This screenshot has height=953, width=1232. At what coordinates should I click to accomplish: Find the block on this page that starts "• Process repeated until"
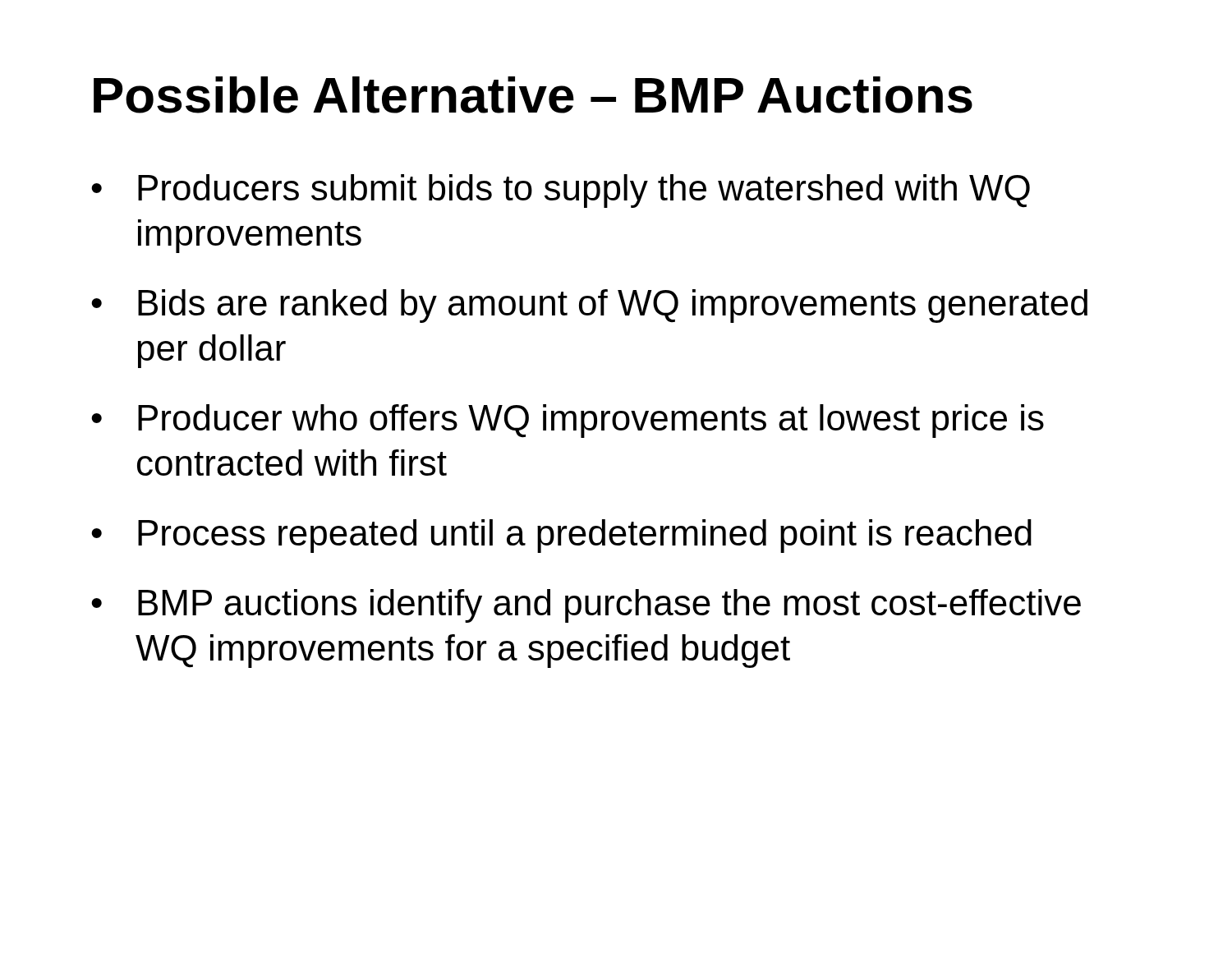click(x=562, y=533)
